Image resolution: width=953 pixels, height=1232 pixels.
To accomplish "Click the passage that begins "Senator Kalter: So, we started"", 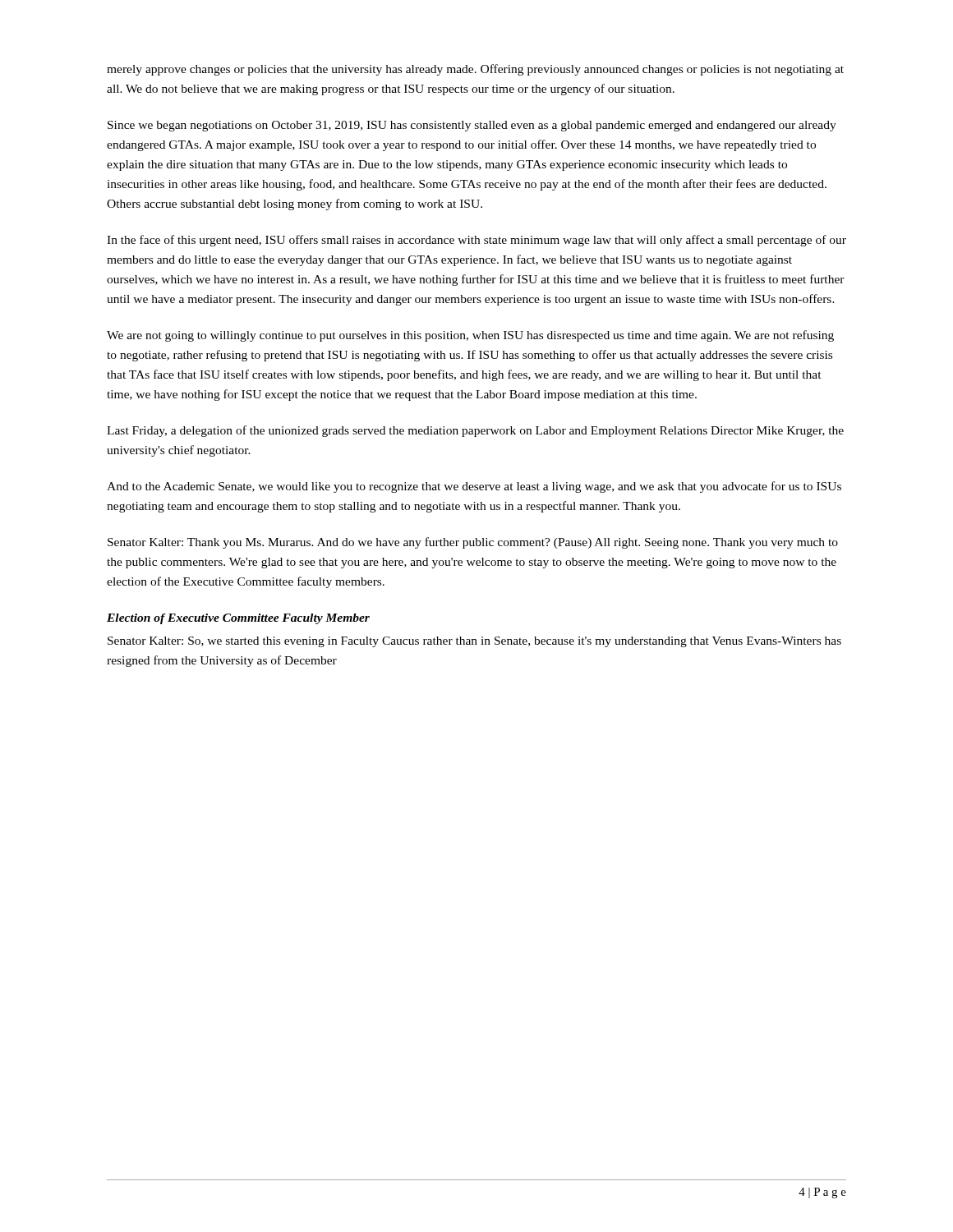I will [x=474, y=650].
